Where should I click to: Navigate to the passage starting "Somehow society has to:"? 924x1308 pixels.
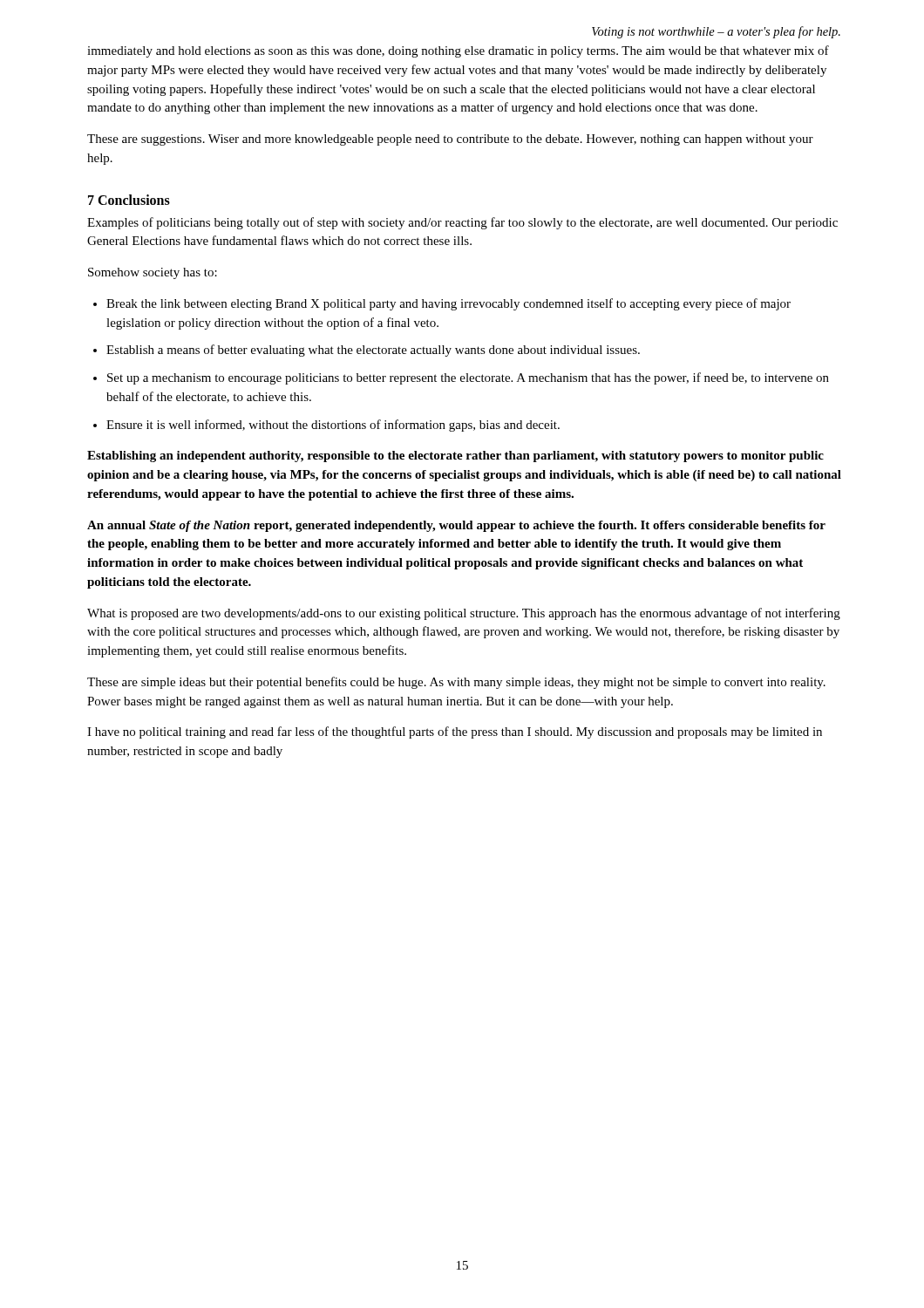pyautogui.click(x=153, y=273)
